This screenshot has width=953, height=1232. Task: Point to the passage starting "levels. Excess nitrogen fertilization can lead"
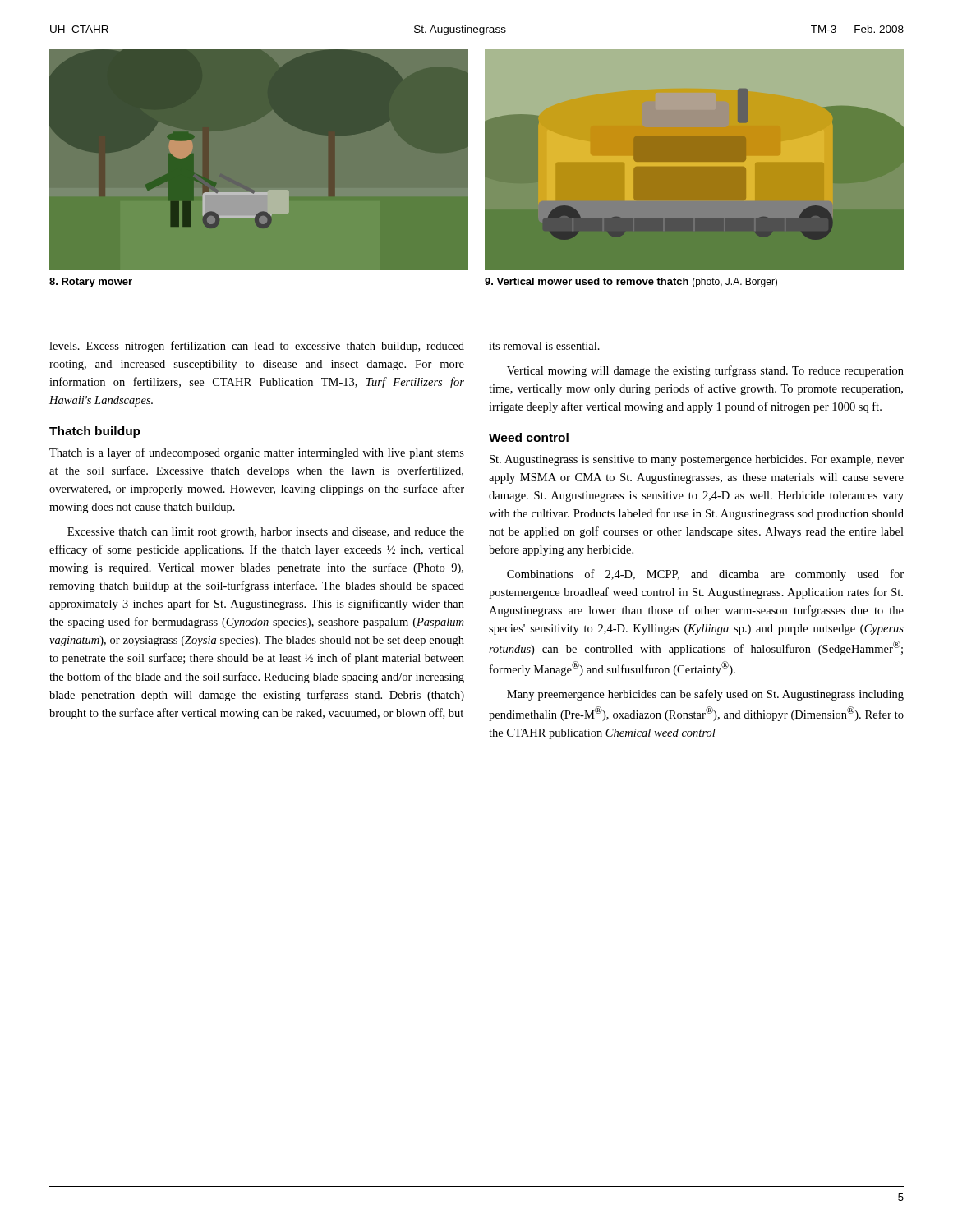257,373
